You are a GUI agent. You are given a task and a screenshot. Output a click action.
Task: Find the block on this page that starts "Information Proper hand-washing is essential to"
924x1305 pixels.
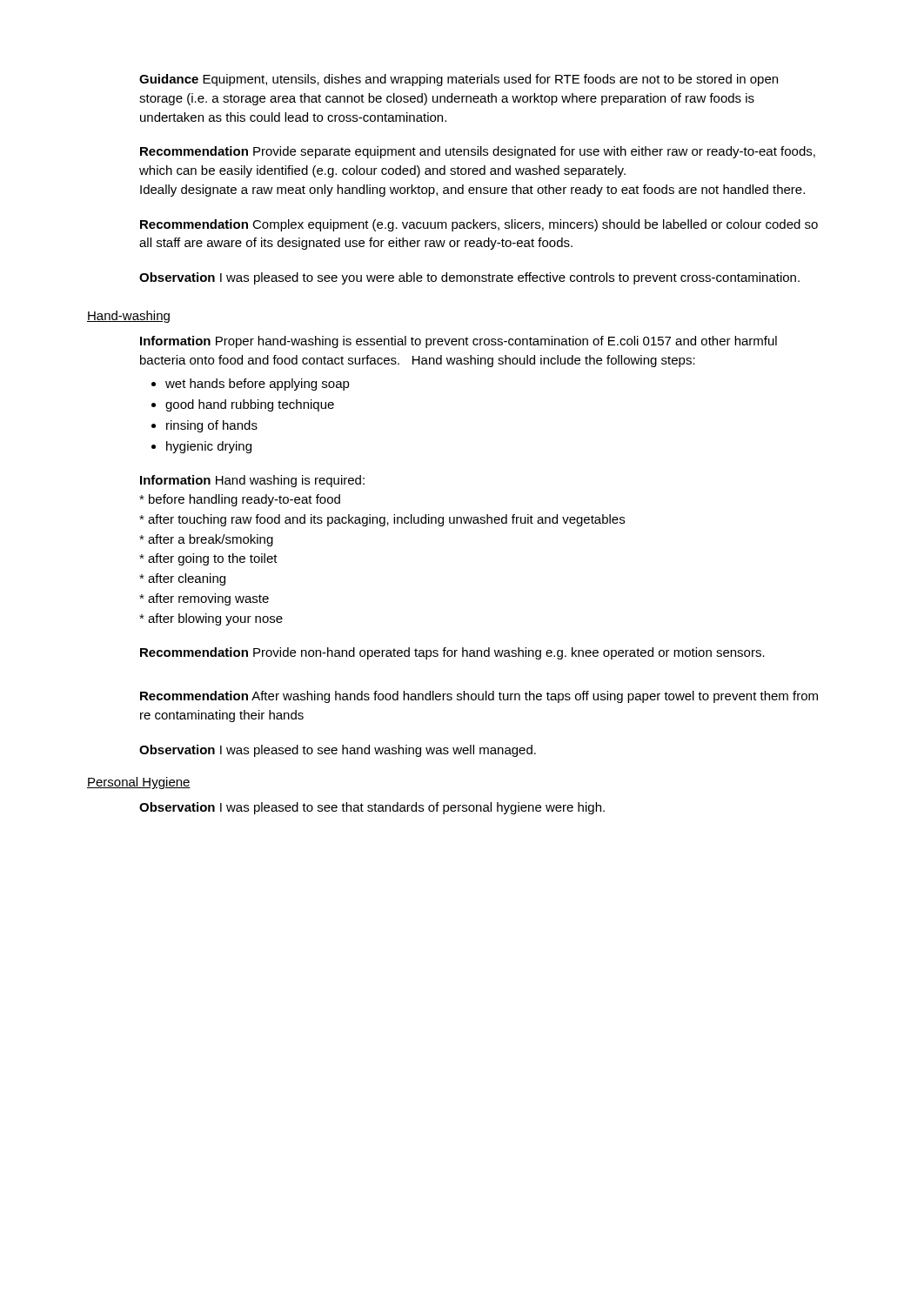coord(459,342)
